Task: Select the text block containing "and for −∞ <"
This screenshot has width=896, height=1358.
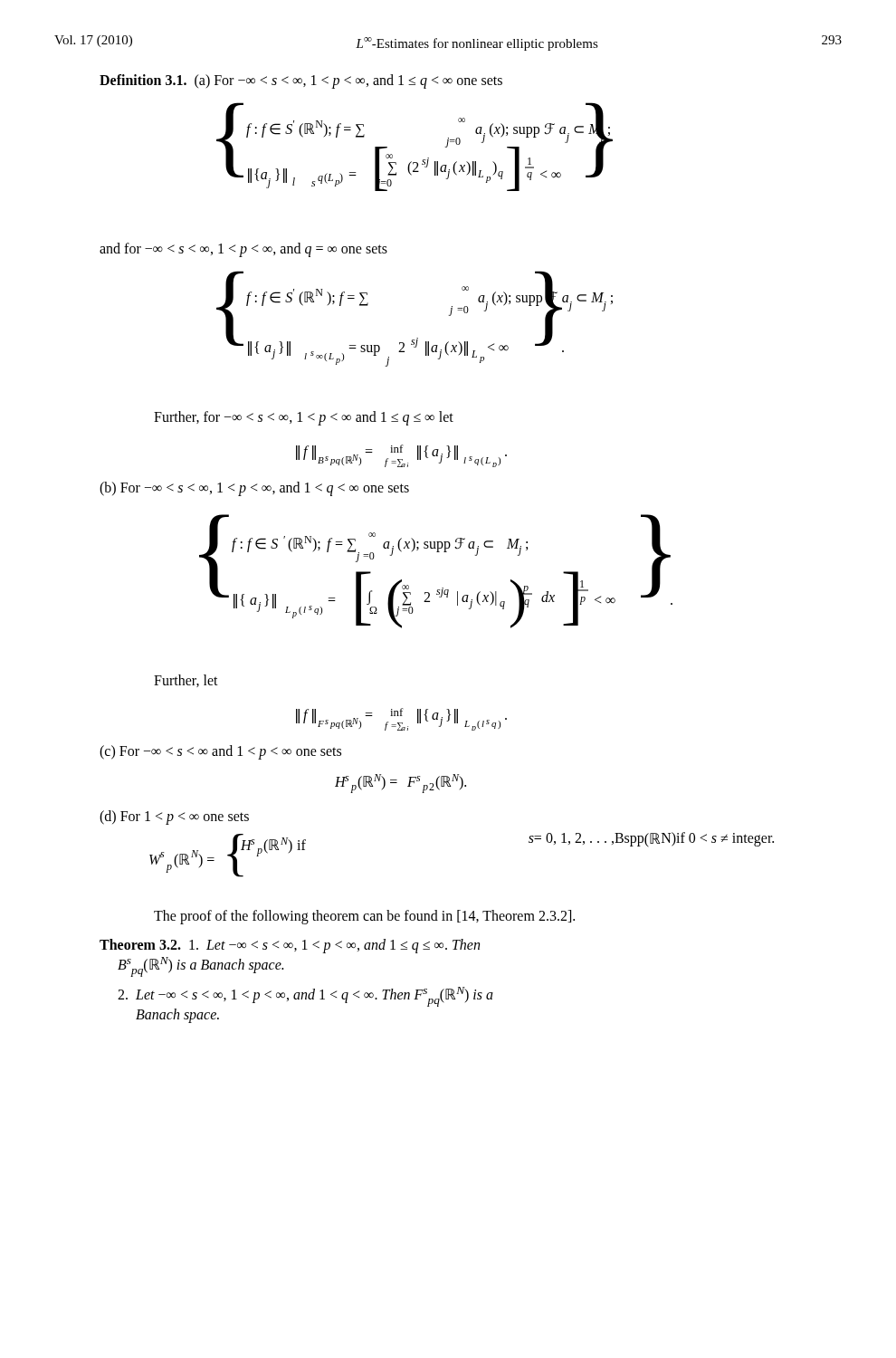Action: point(243,249)
